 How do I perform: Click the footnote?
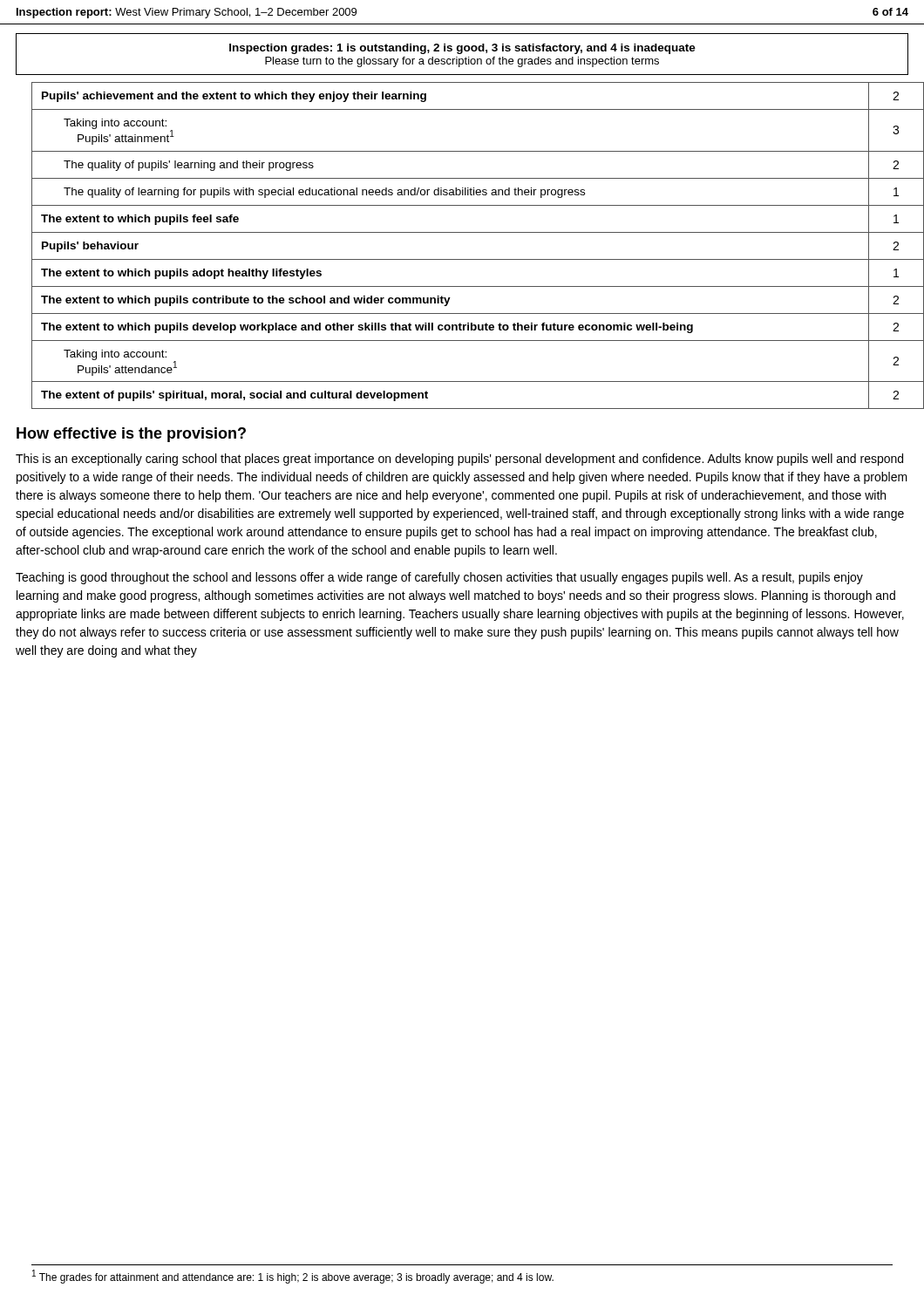coord(293,1276)
